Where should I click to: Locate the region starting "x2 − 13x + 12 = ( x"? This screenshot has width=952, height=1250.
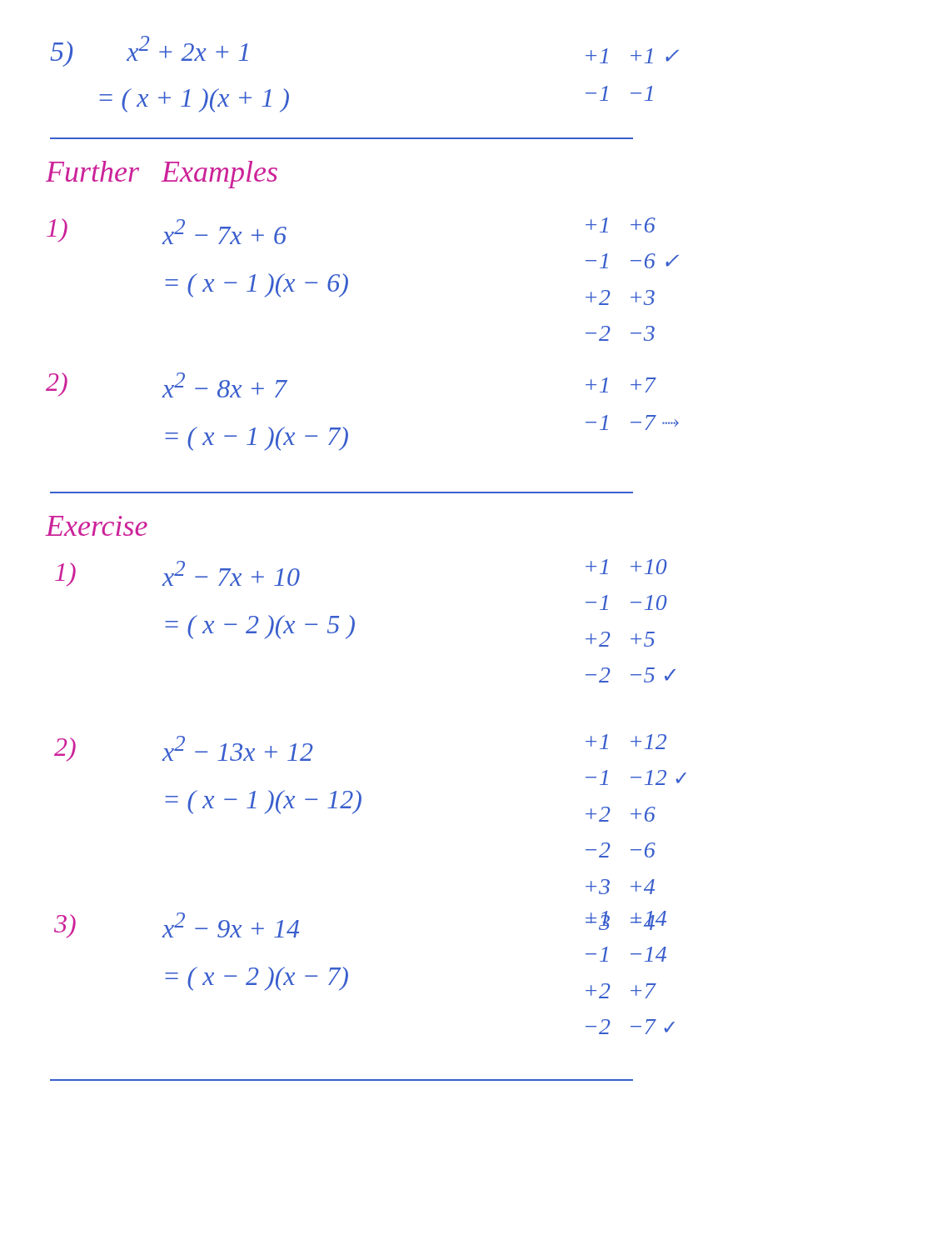(237, 748)
